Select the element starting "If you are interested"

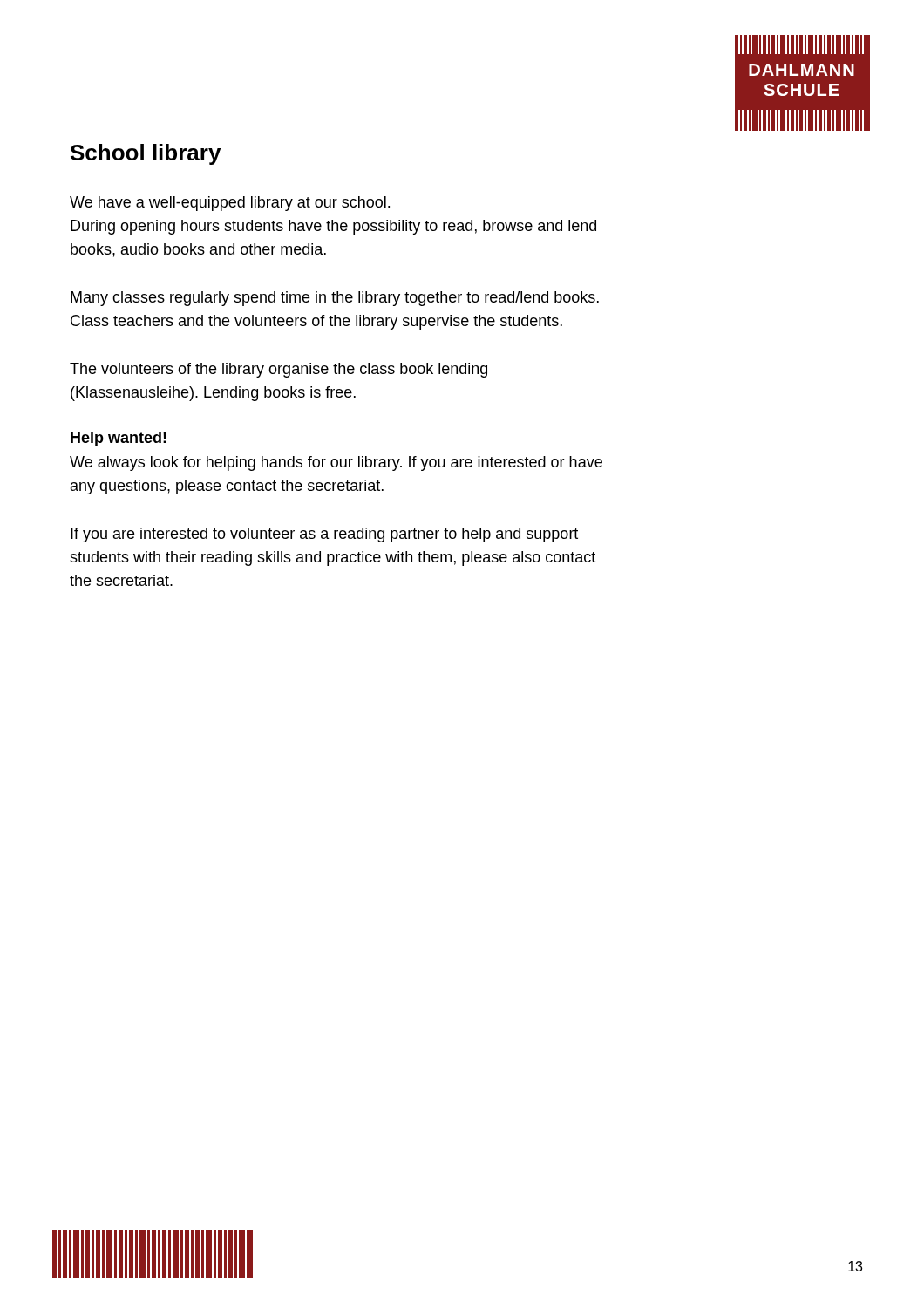[x=333, y=557]
